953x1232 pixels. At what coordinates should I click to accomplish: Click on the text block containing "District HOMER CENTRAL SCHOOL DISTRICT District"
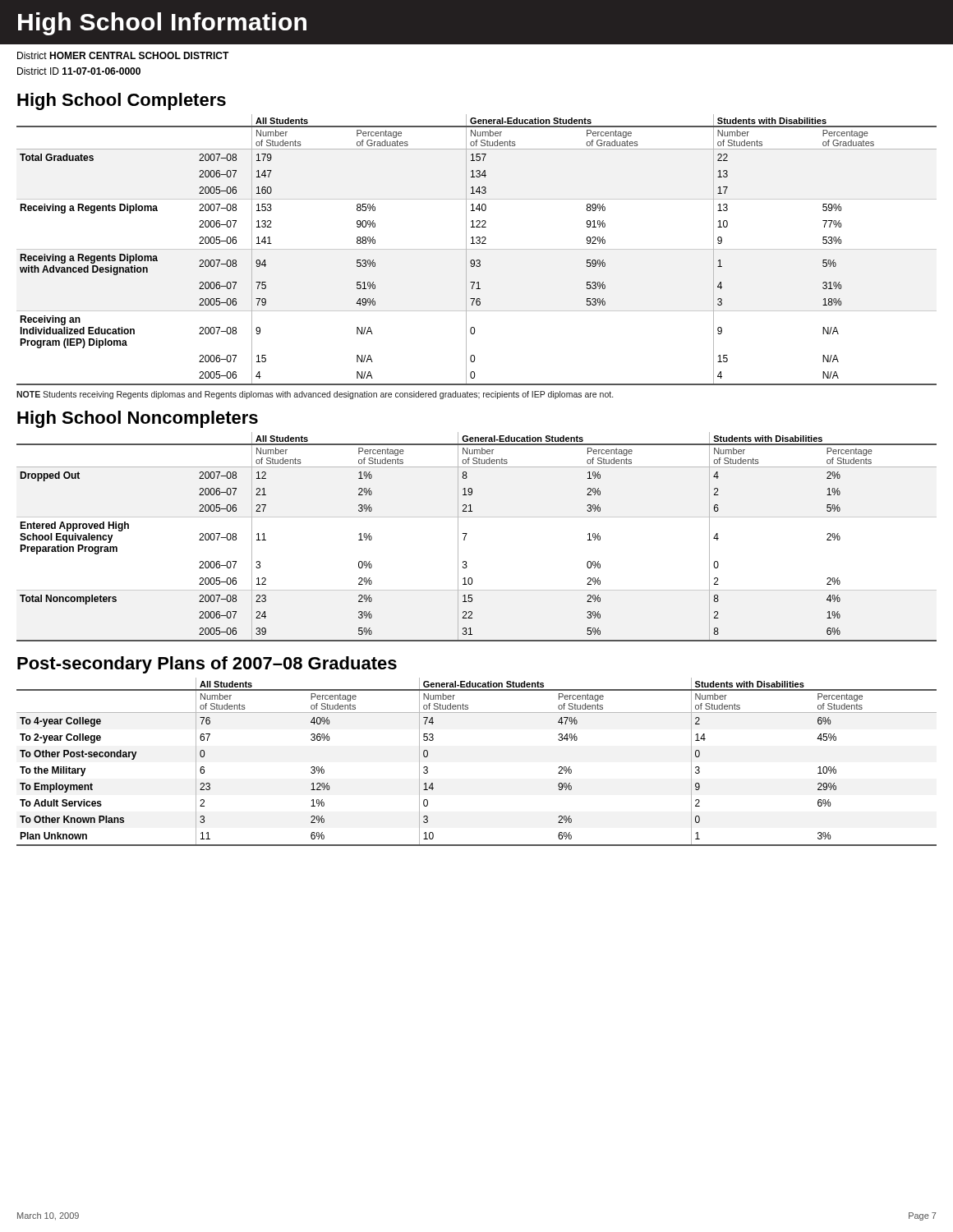pyautogui.click(x=123, y=64)
